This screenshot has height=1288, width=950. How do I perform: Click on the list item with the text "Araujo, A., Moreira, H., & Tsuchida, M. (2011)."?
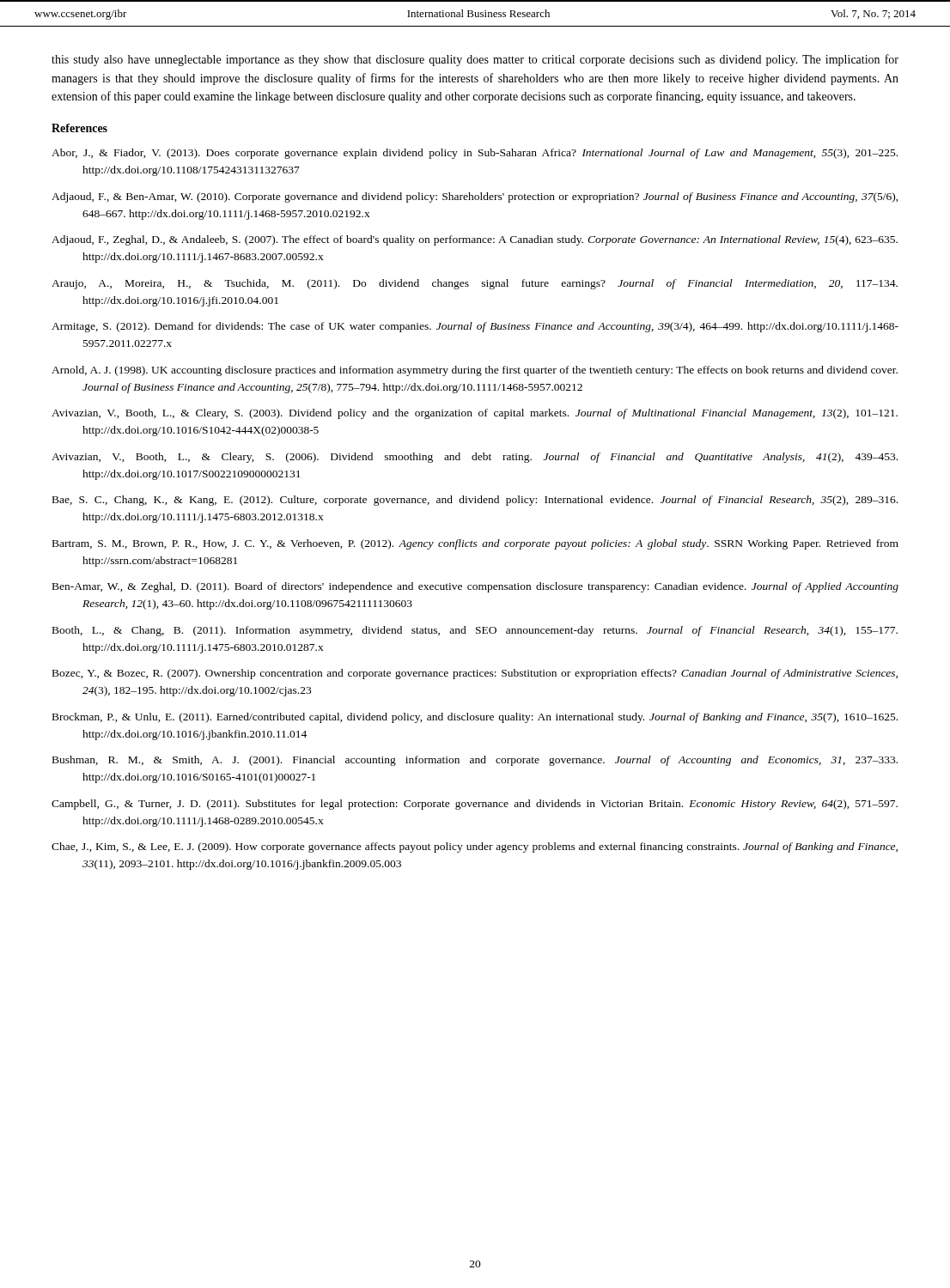pos(475,291)
